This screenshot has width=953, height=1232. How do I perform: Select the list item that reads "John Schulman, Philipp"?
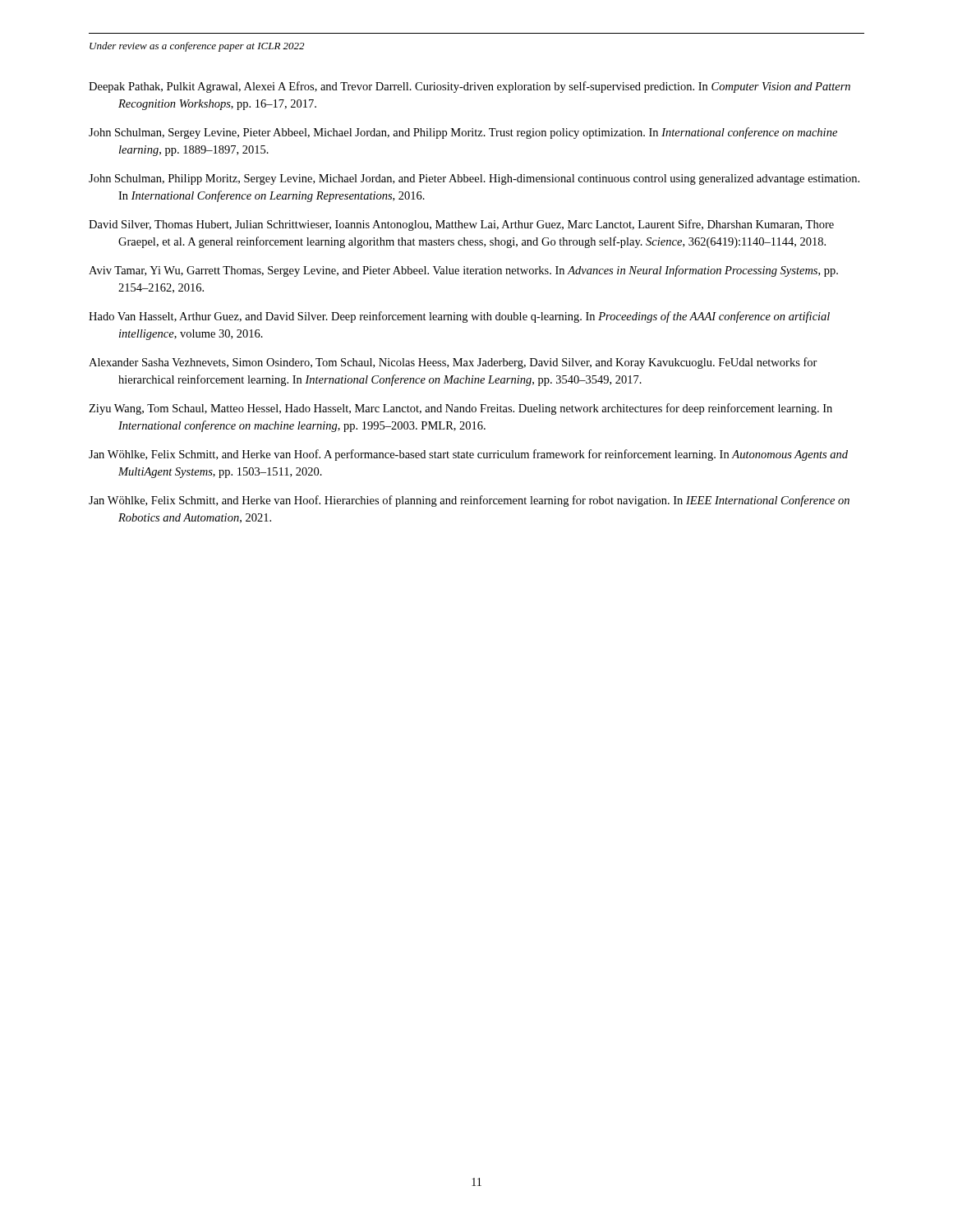(x=475, y=187)
